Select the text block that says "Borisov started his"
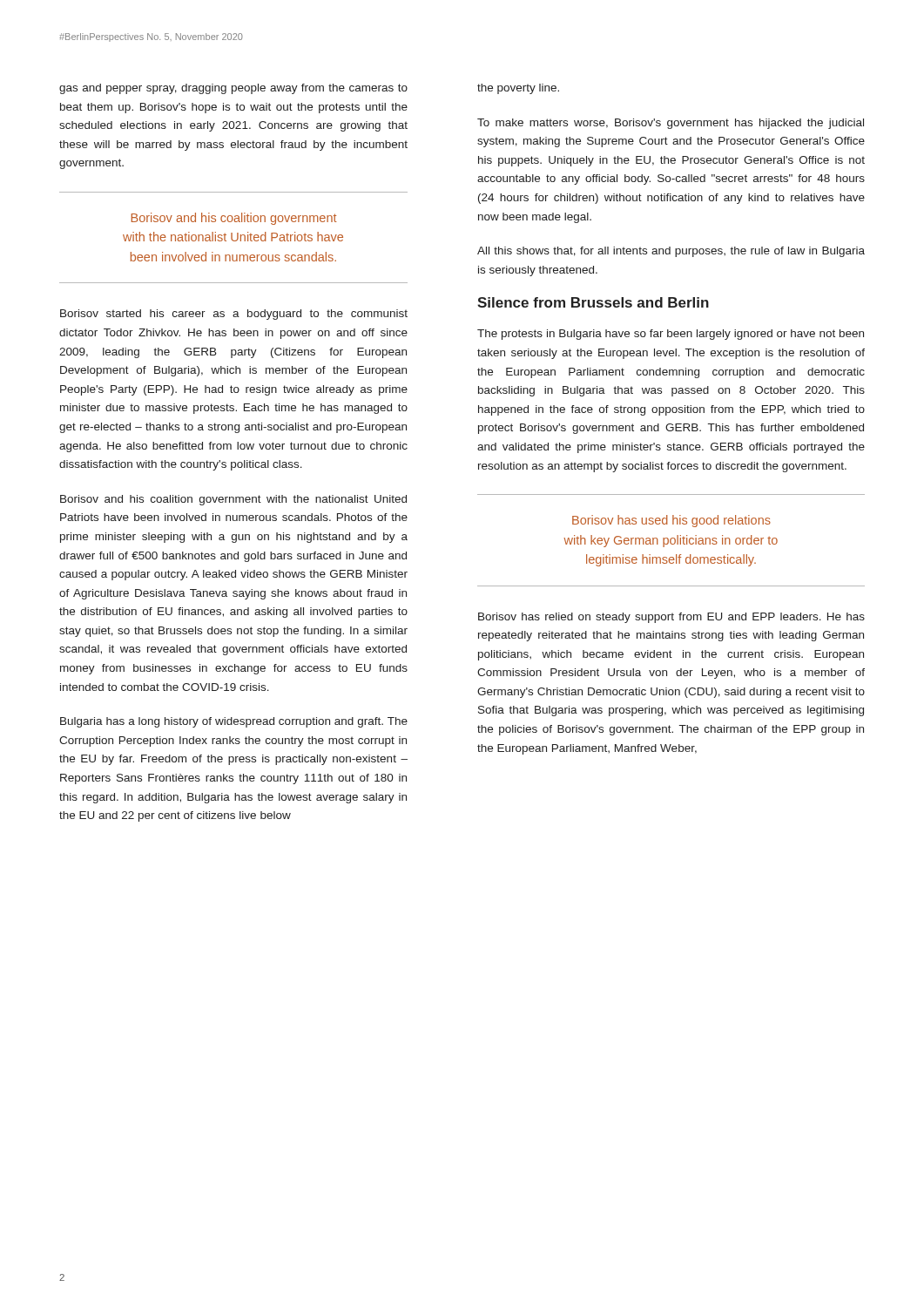 [233, 389]
